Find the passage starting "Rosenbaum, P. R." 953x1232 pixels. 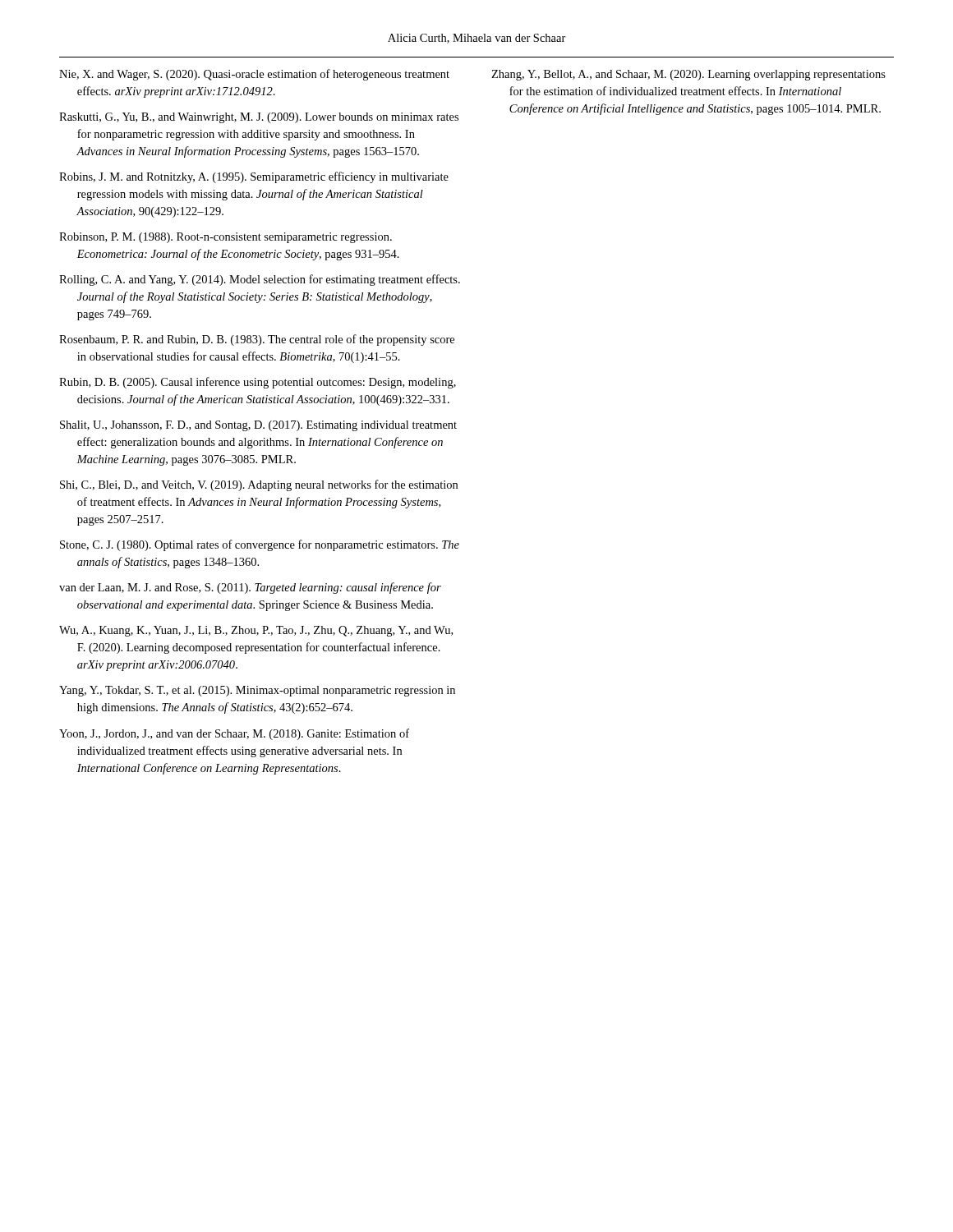(x=257, y=348)
